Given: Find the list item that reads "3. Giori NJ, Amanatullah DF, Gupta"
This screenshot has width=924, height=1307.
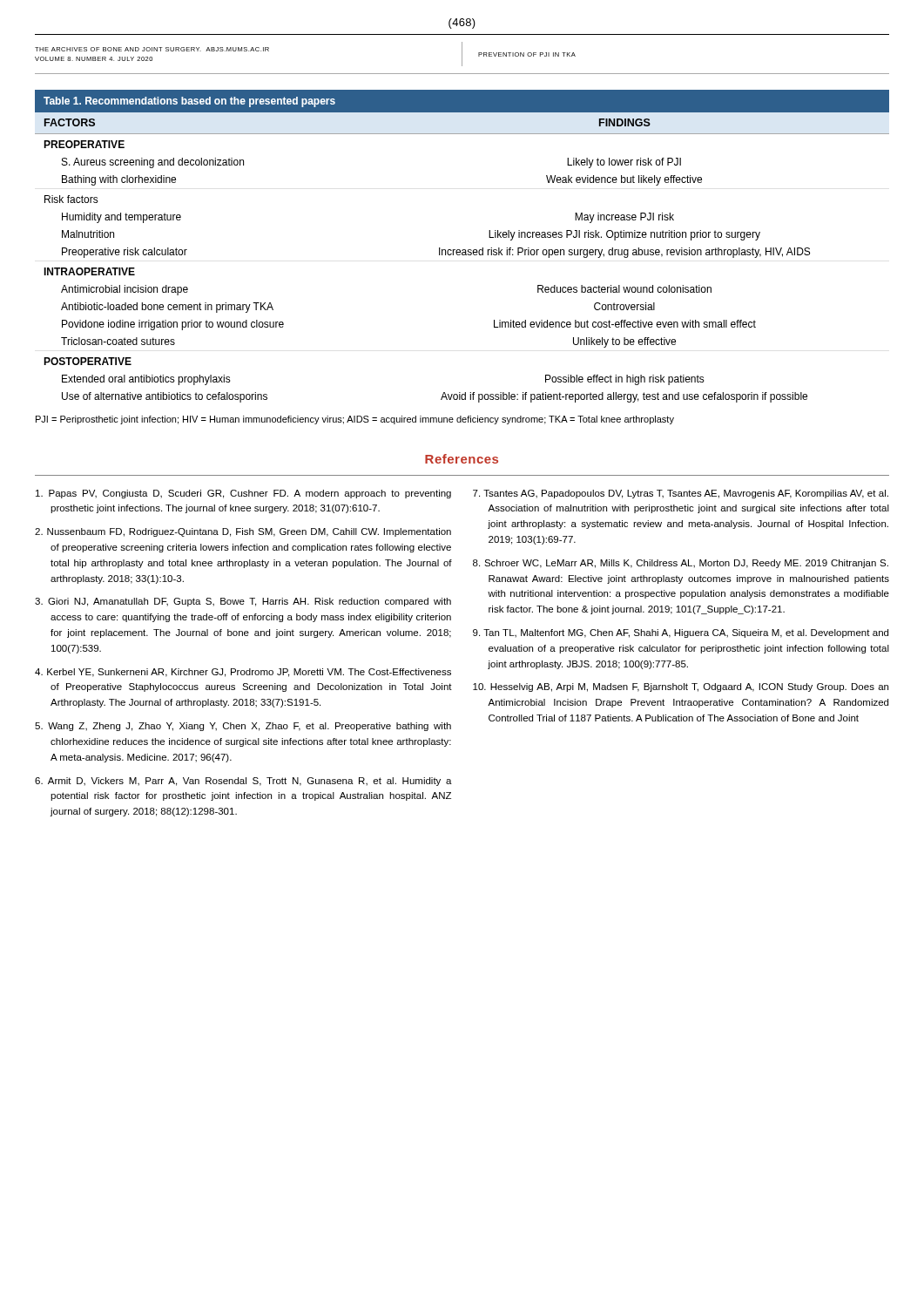Looking at the screenshot, I should click(243, 625).
